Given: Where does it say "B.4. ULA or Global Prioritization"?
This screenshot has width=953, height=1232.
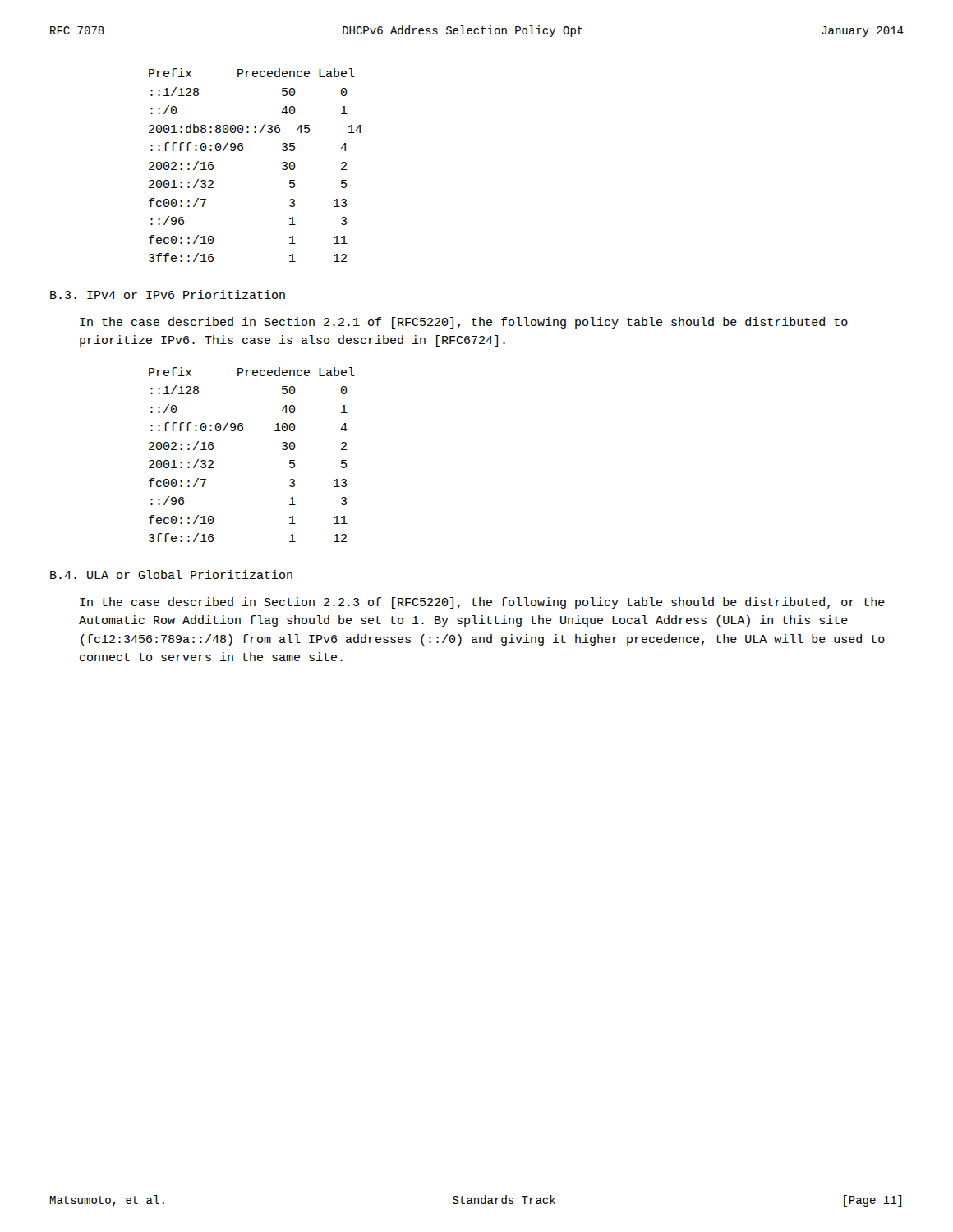Looking at the screenshot, I should (171, 576).
